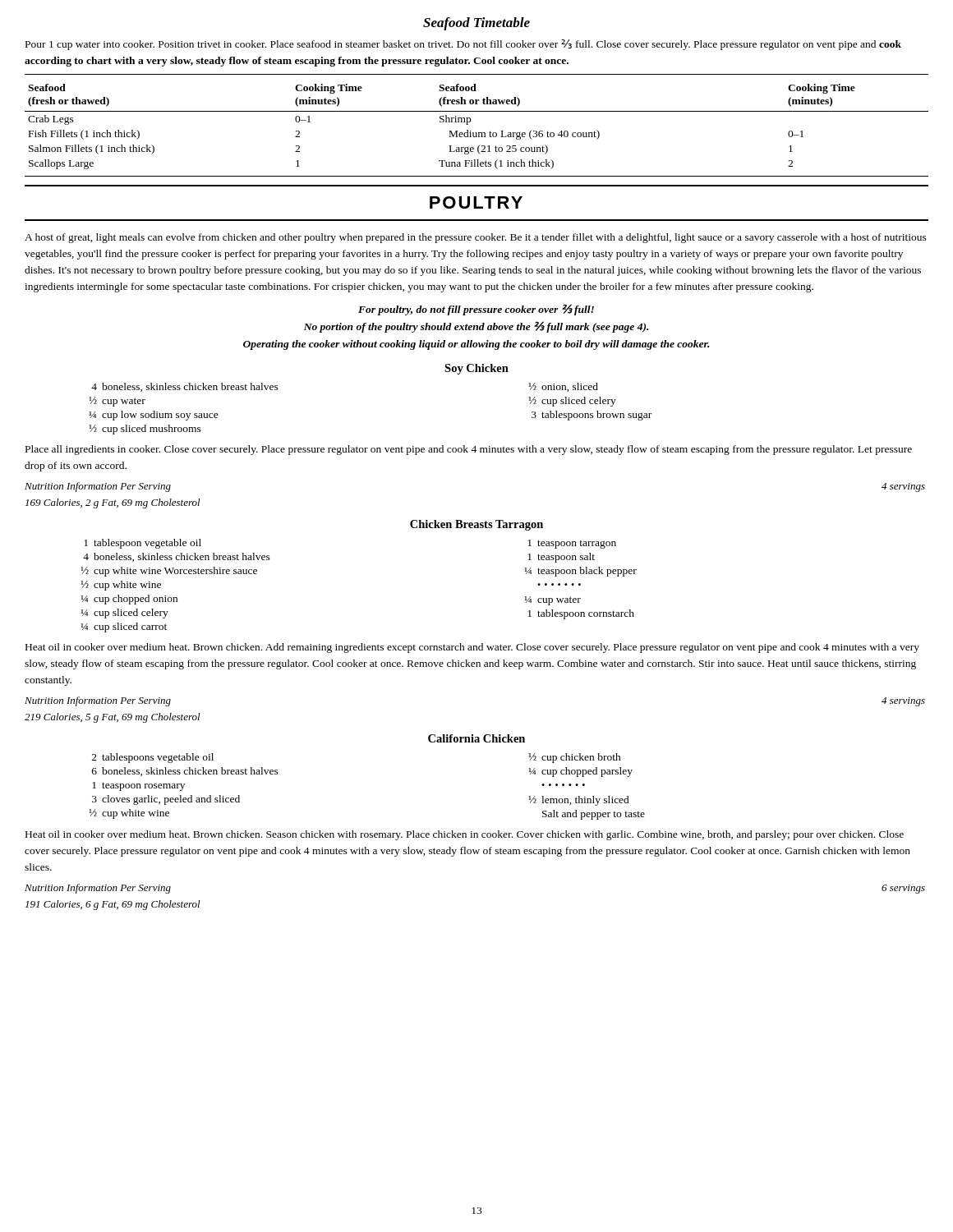The width and height of the screenshot is (953, 1232).
Task: Locate the text block with the text "A host of great, light meals can evolve"
Action: 476,262
